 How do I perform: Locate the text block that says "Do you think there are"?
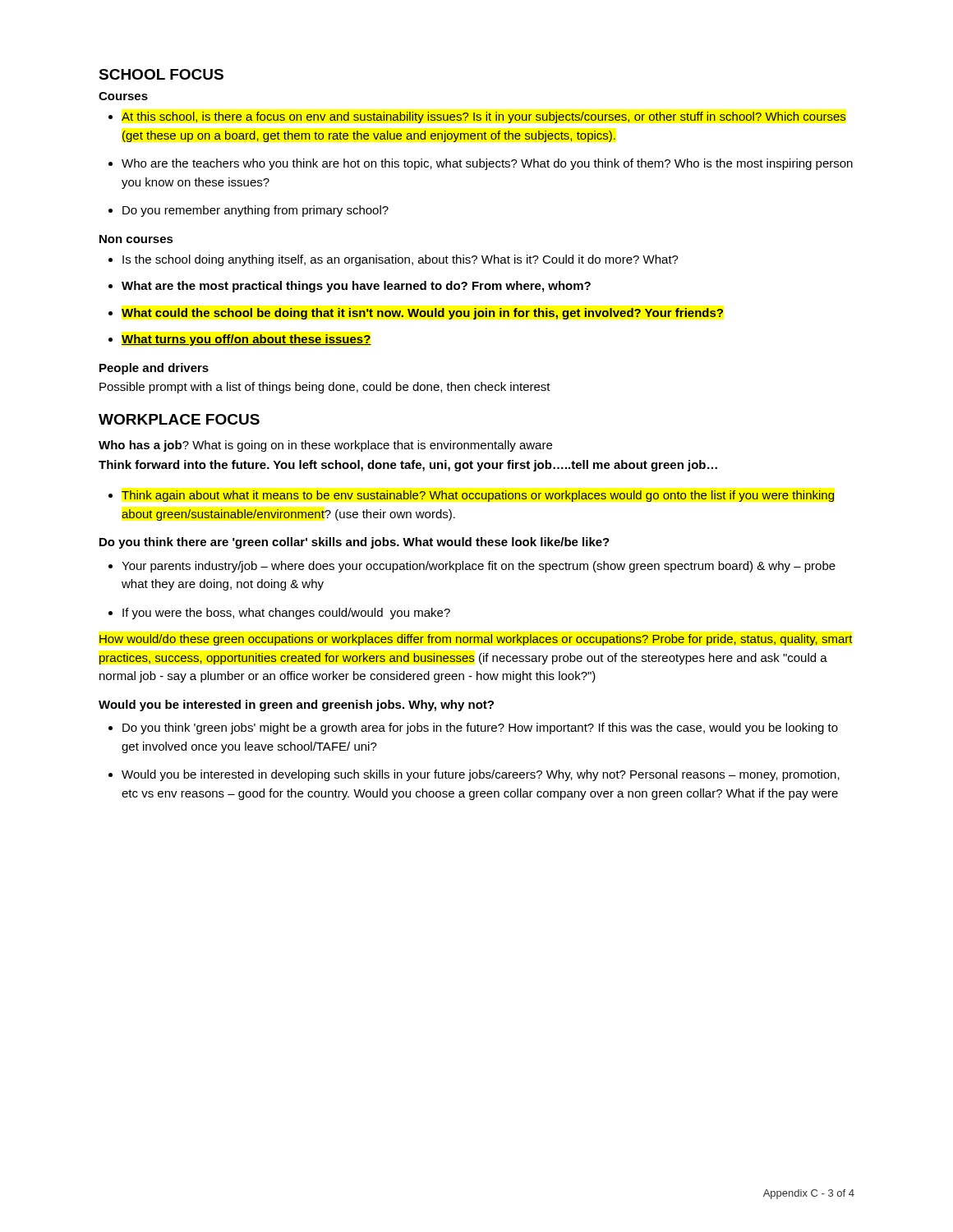click(x=354, y=542)
